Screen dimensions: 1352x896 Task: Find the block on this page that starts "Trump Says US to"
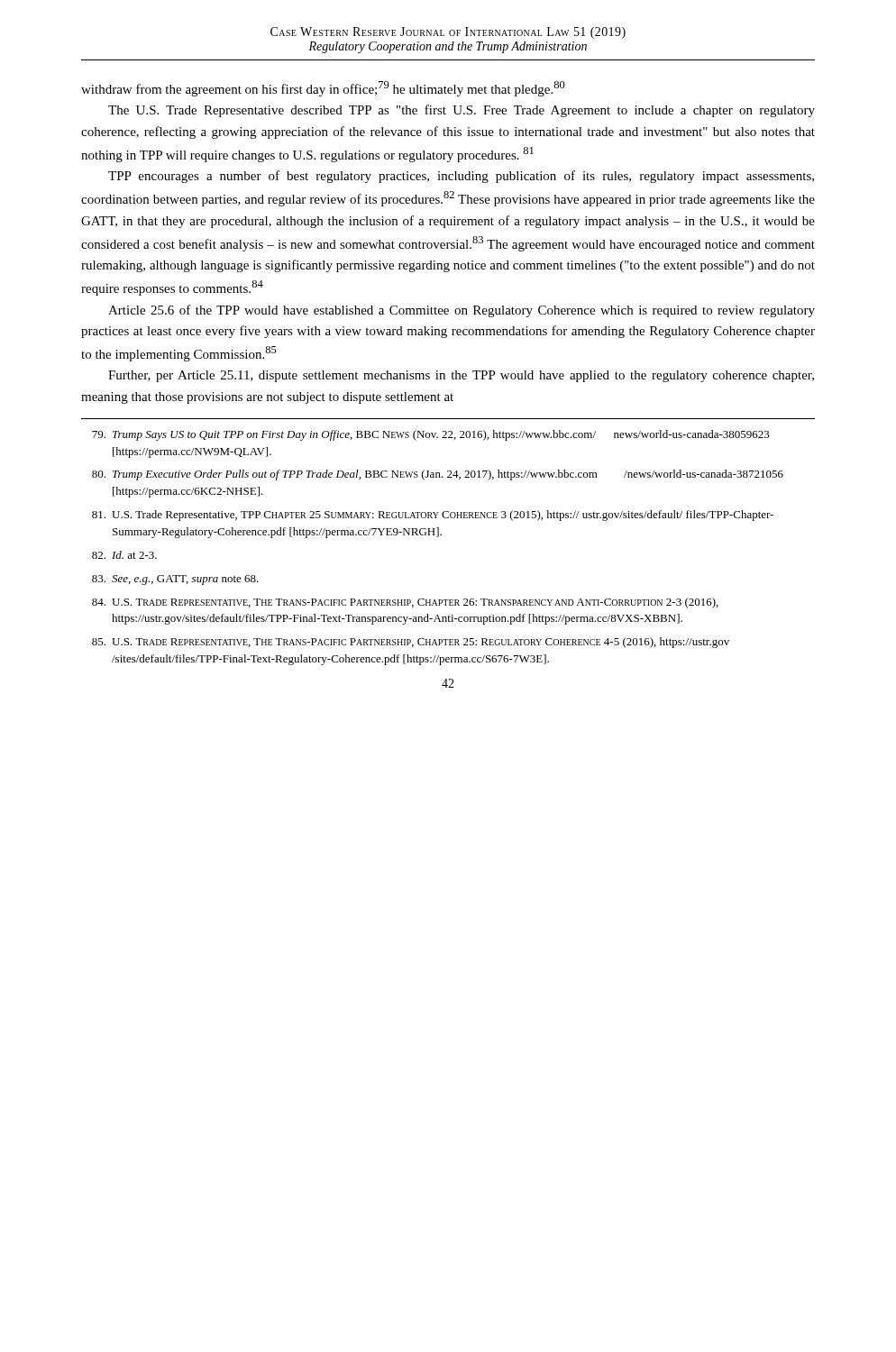tap(448, 443)
